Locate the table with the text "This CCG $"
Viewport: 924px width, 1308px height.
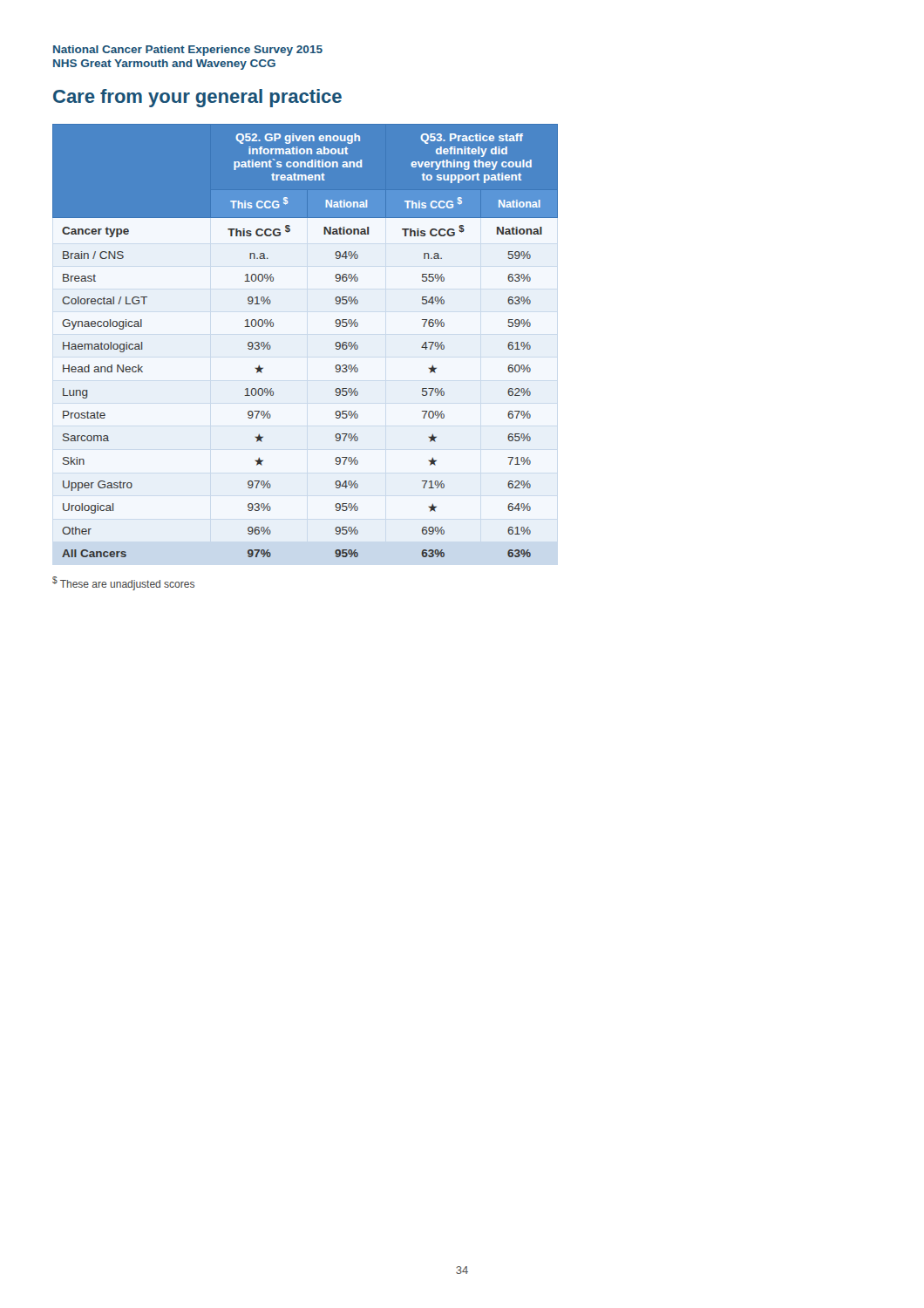462,344
